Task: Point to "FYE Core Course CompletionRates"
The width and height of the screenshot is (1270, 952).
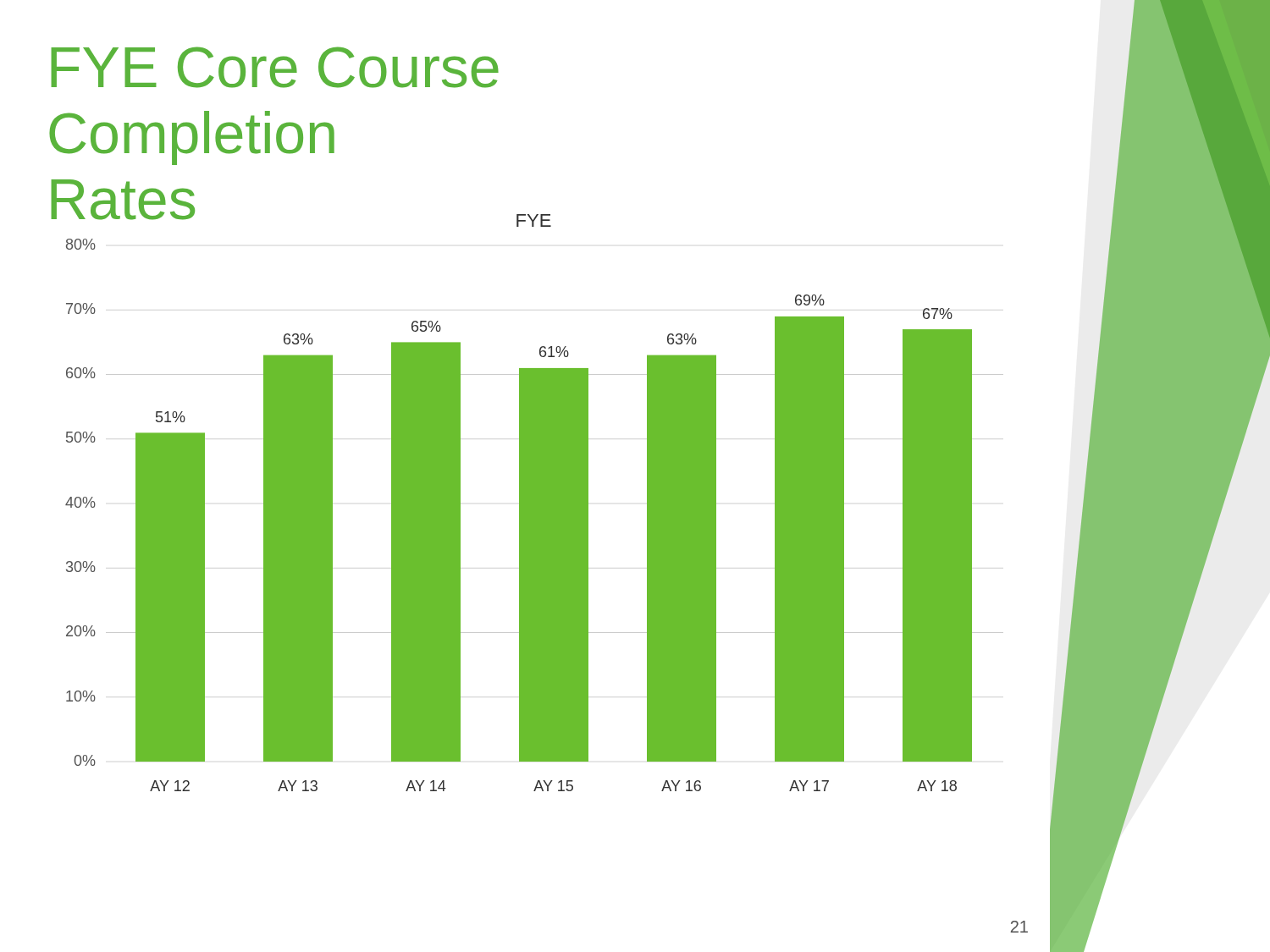Action: tap(351, 133)
